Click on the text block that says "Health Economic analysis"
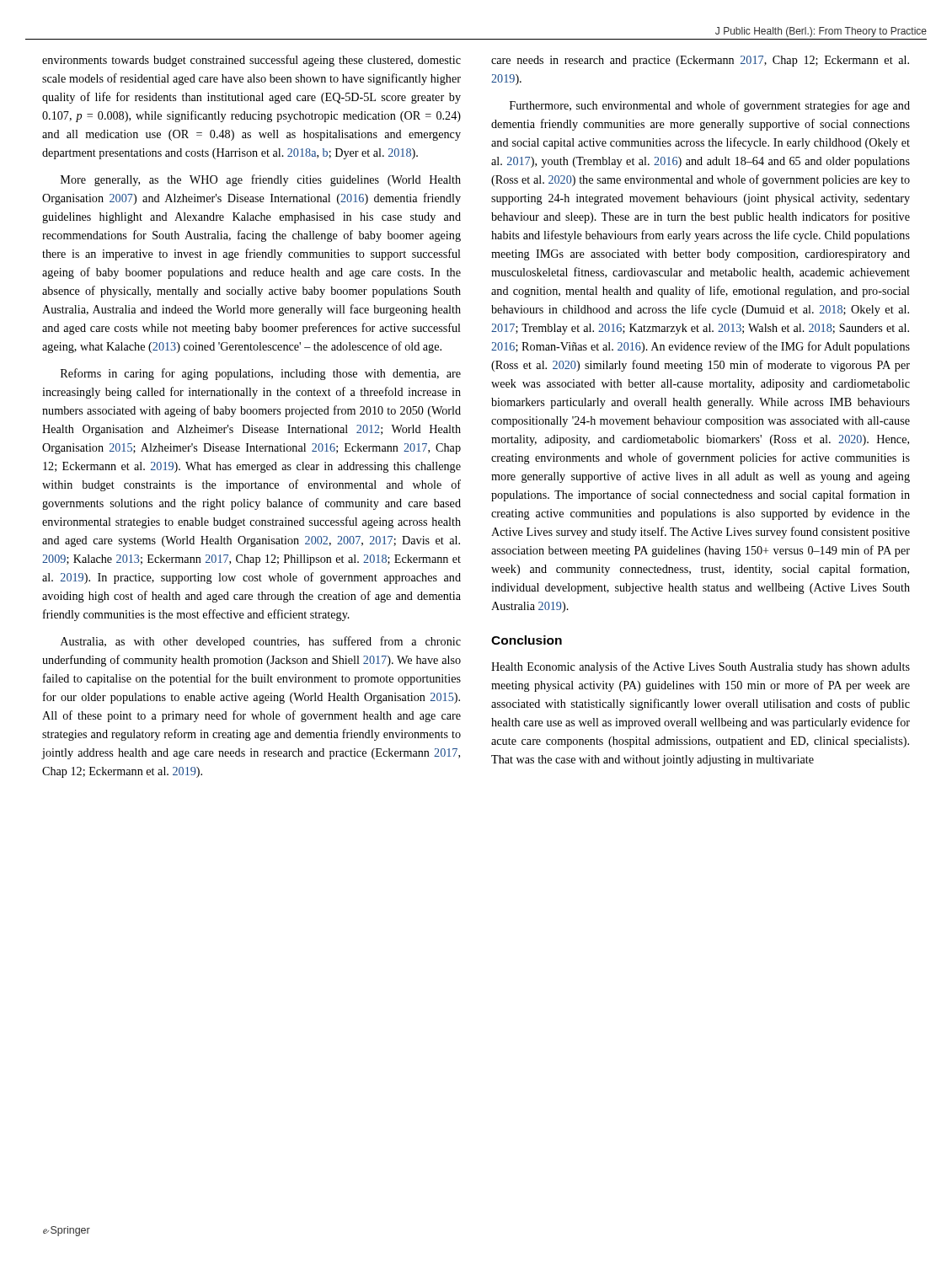Viewport: 952px width, 1264px height. [701, 713]
